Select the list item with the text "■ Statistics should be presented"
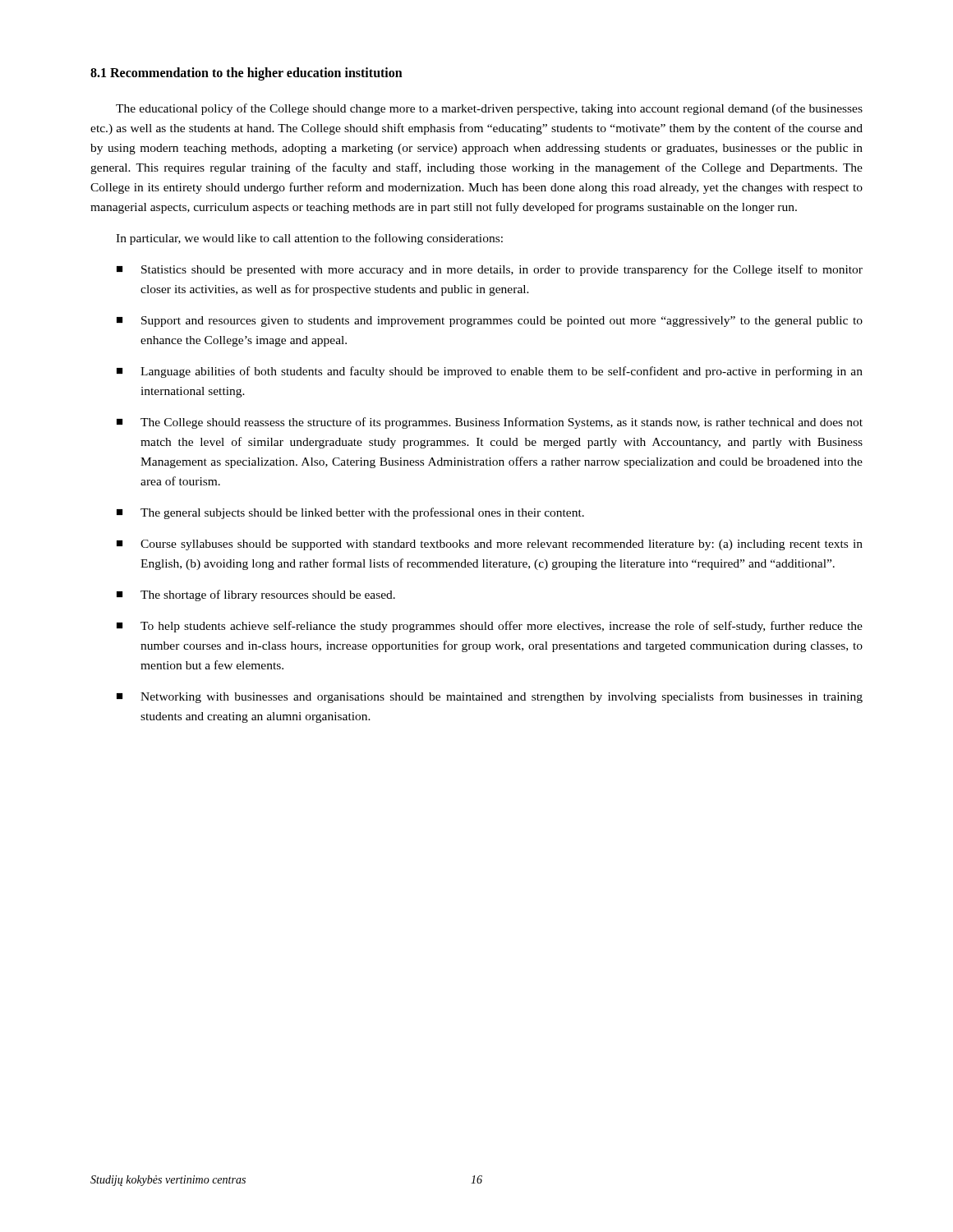953x1232 pixels. coord(489,279)
